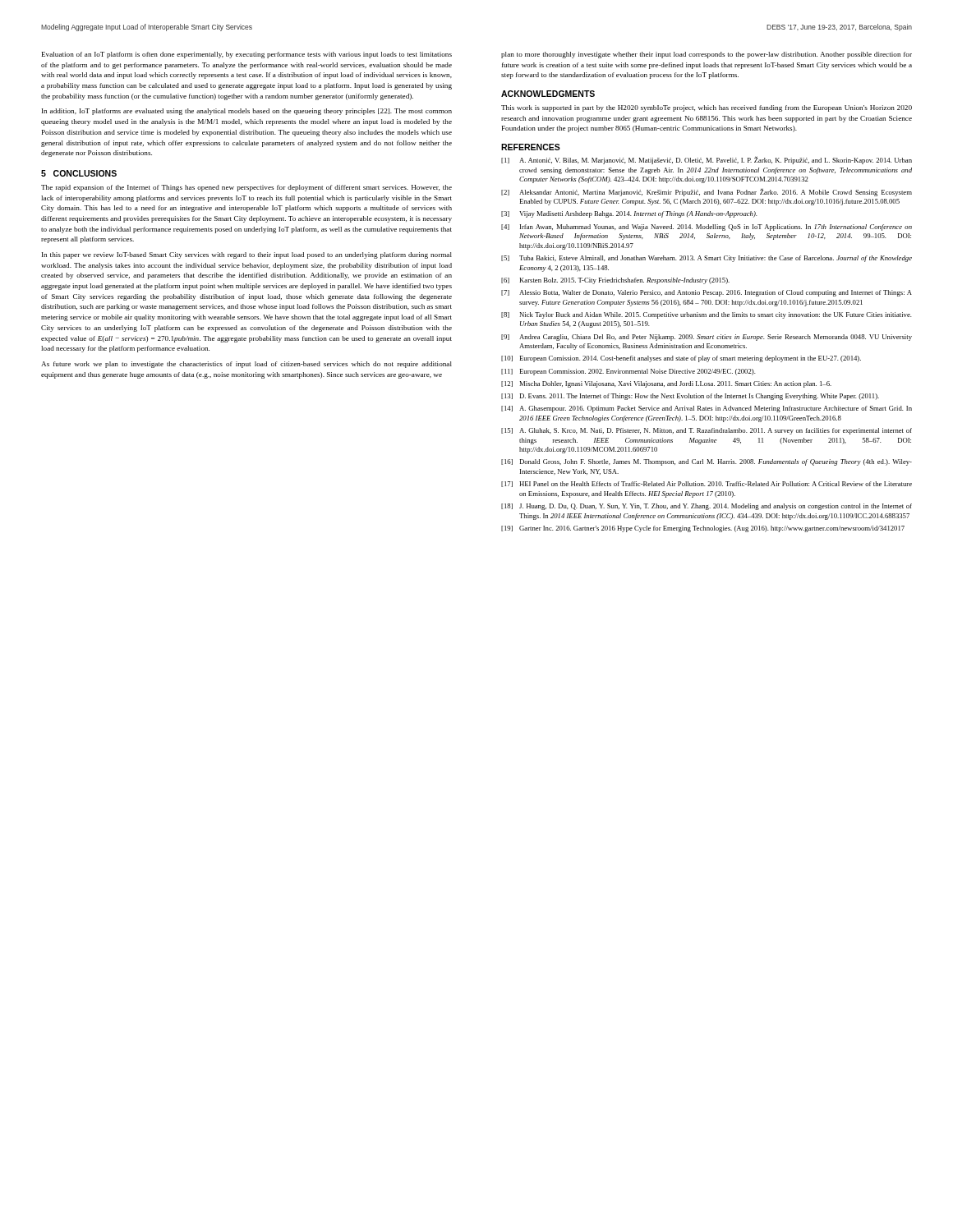Locate the list item that reads "[4] Irfan Awan, Muhammad Younas,"
The image size is (953, 1232).
(707, 237)
